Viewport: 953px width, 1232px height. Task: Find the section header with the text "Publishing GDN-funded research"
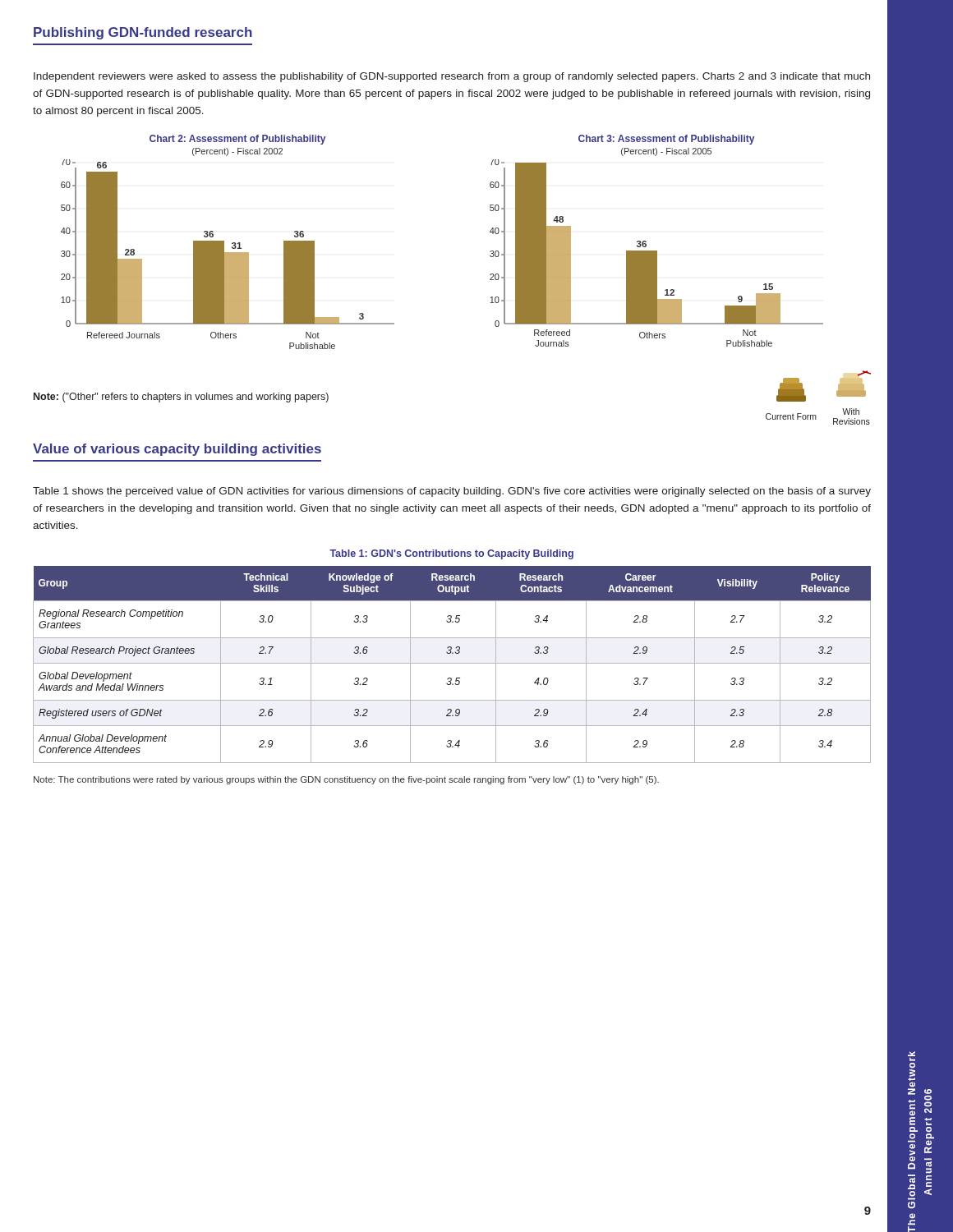tap(143, 35)
